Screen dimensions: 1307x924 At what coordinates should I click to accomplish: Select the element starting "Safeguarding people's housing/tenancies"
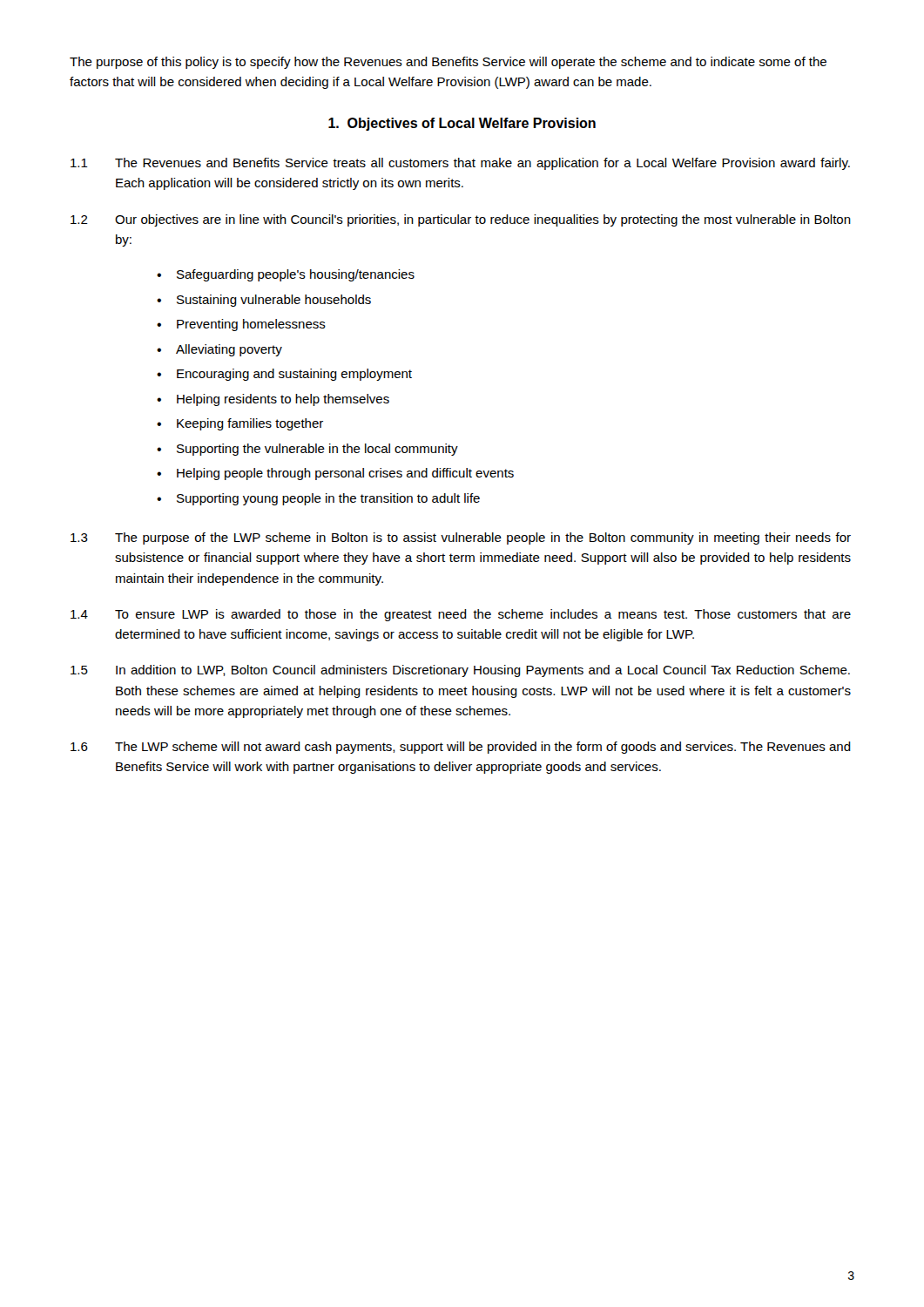click(295, 274)
